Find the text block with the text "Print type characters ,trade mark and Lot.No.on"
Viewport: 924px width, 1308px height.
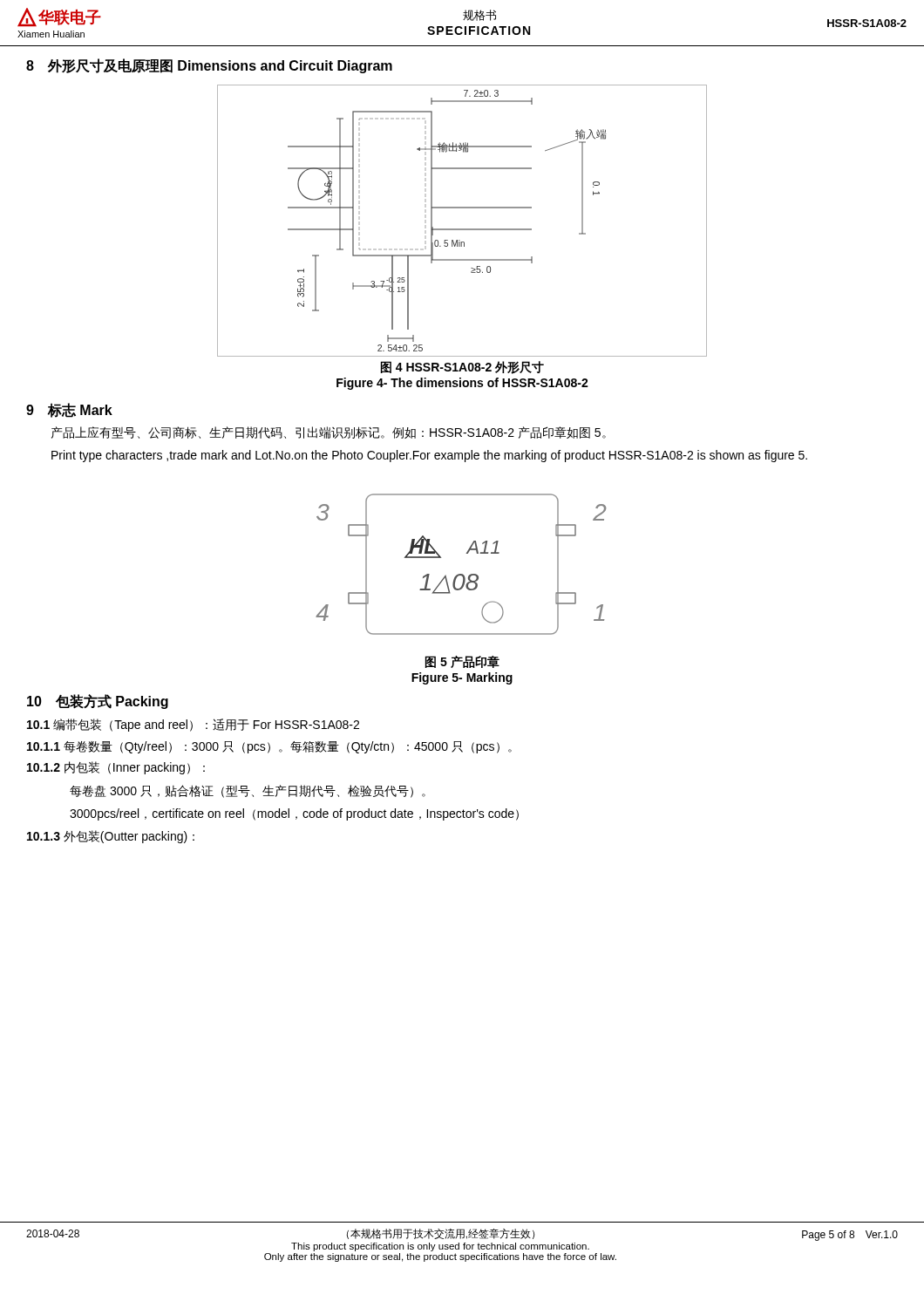click(x=429, y=455)
